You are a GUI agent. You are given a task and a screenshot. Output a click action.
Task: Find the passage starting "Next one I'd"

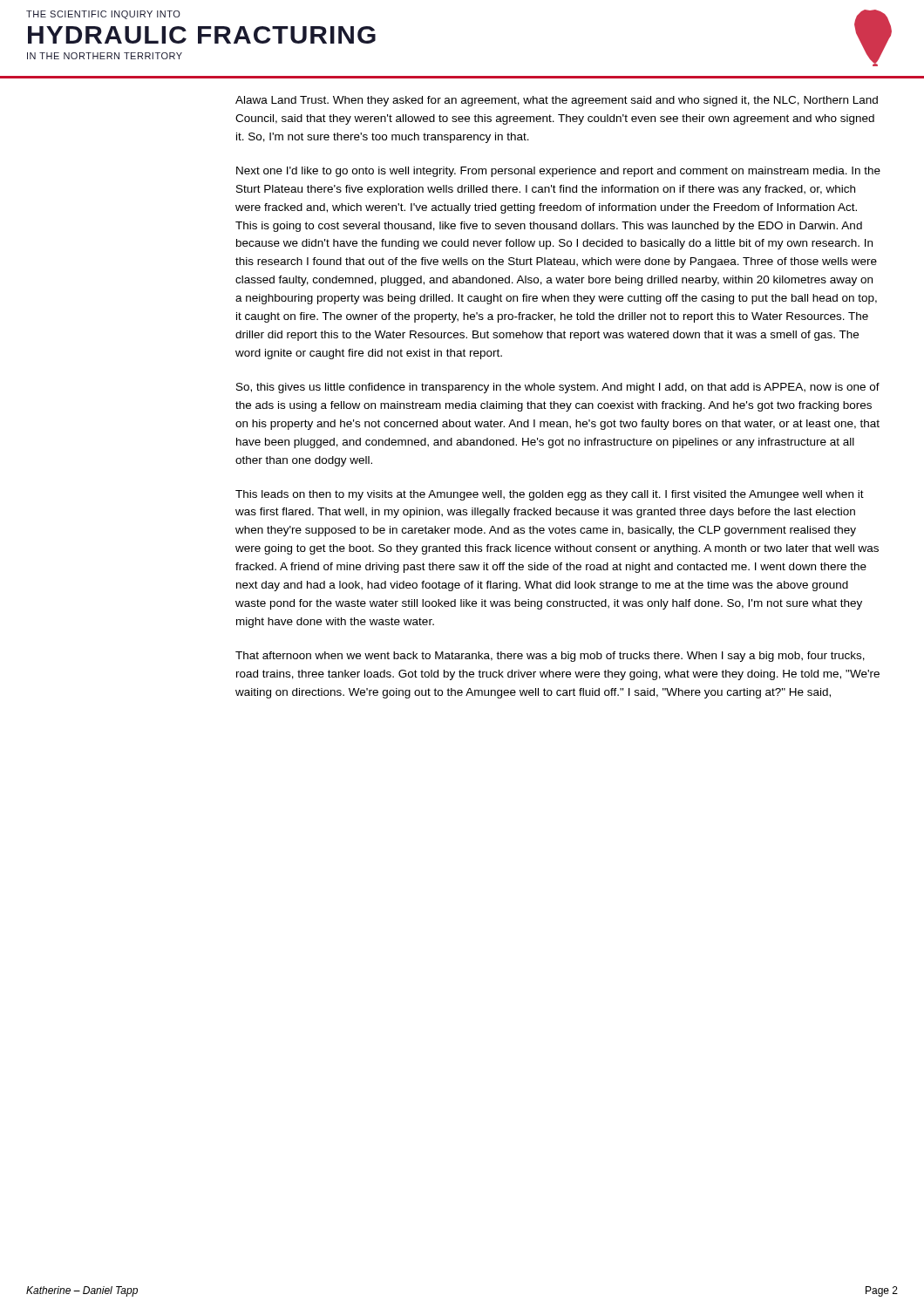click(x=558, y=262)
